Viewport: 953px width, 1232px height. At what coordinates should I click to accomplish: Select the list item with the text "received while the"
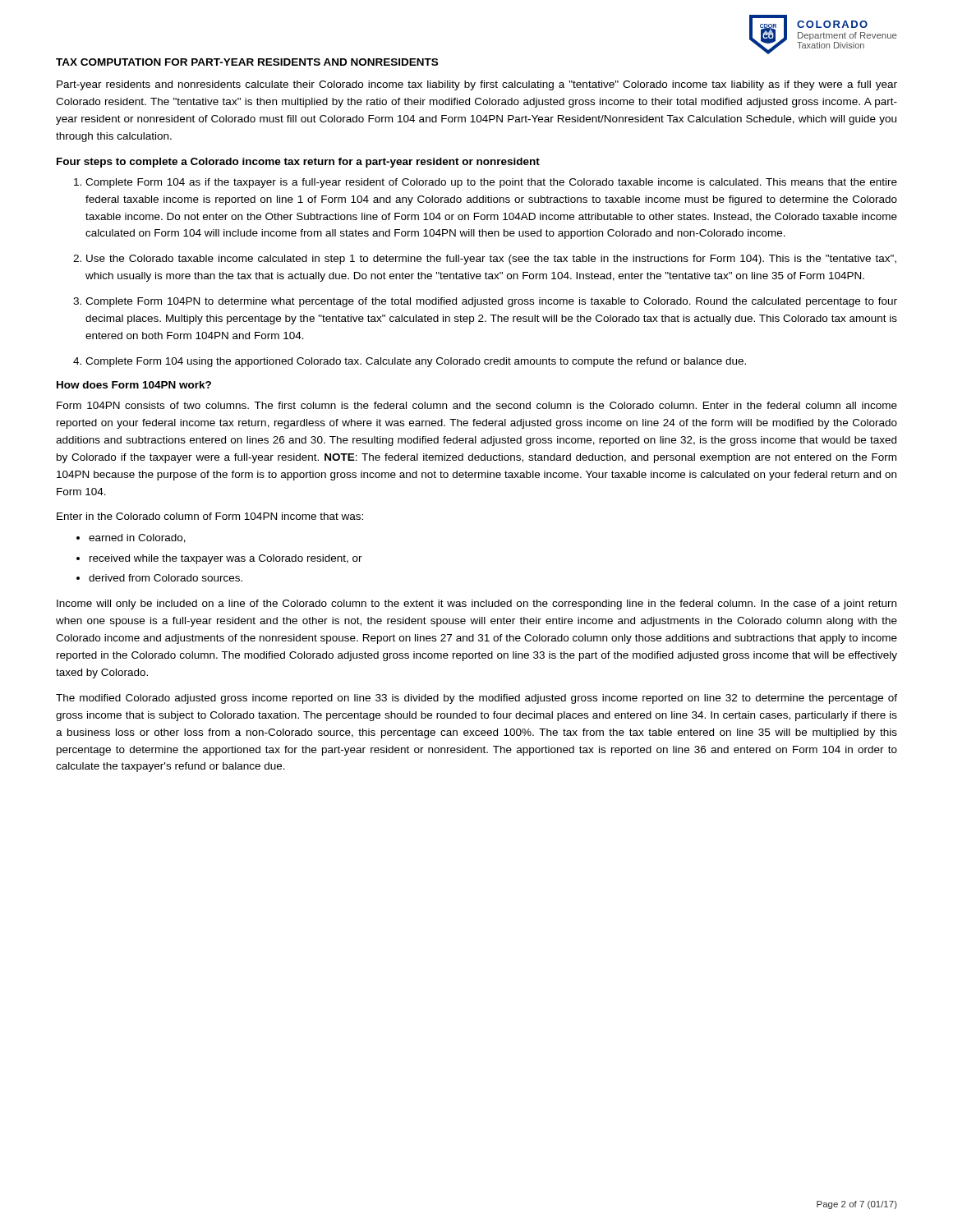[x=225, y=558]
